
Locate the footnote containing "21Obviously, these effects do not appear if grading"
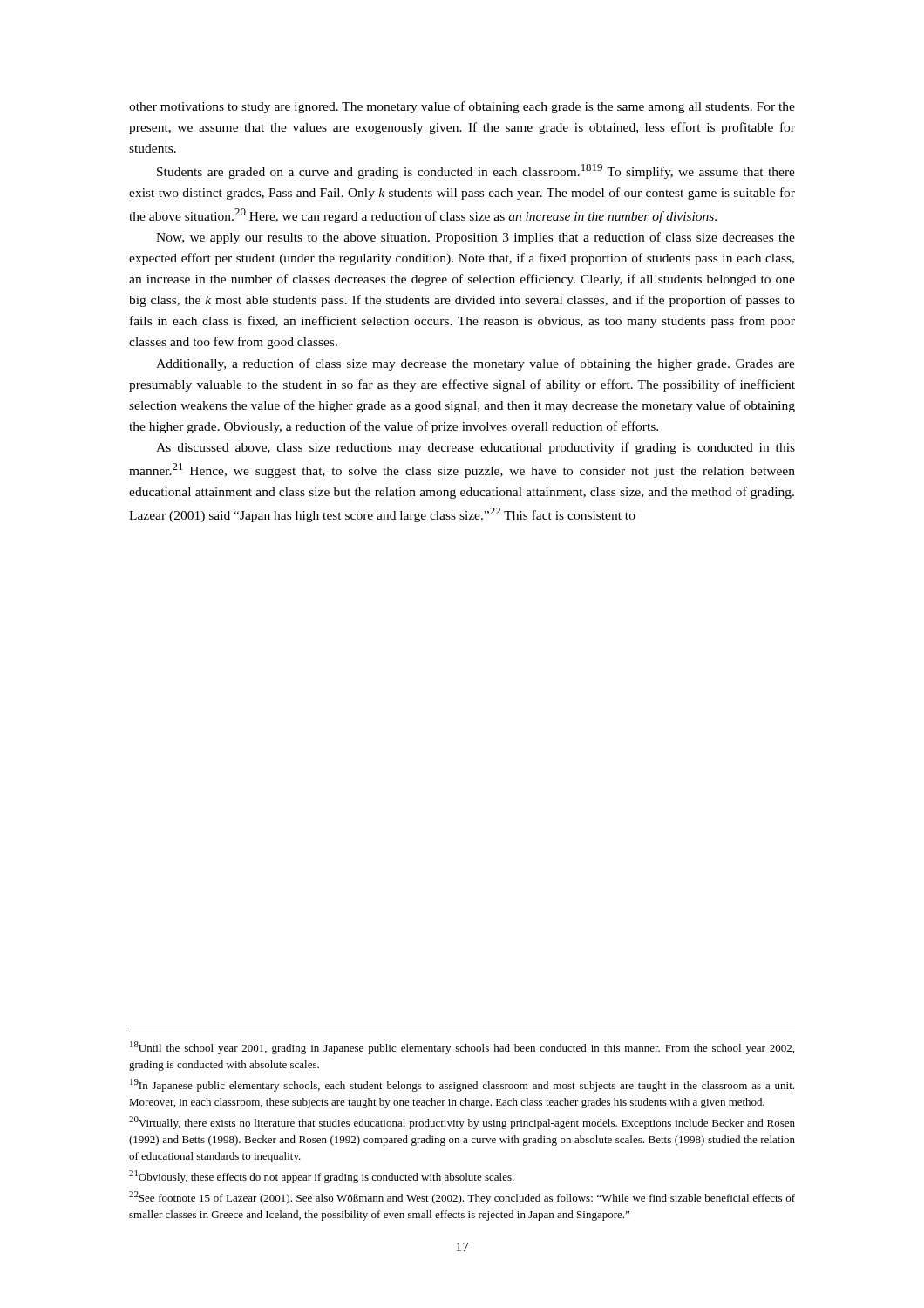[322, 1175]
